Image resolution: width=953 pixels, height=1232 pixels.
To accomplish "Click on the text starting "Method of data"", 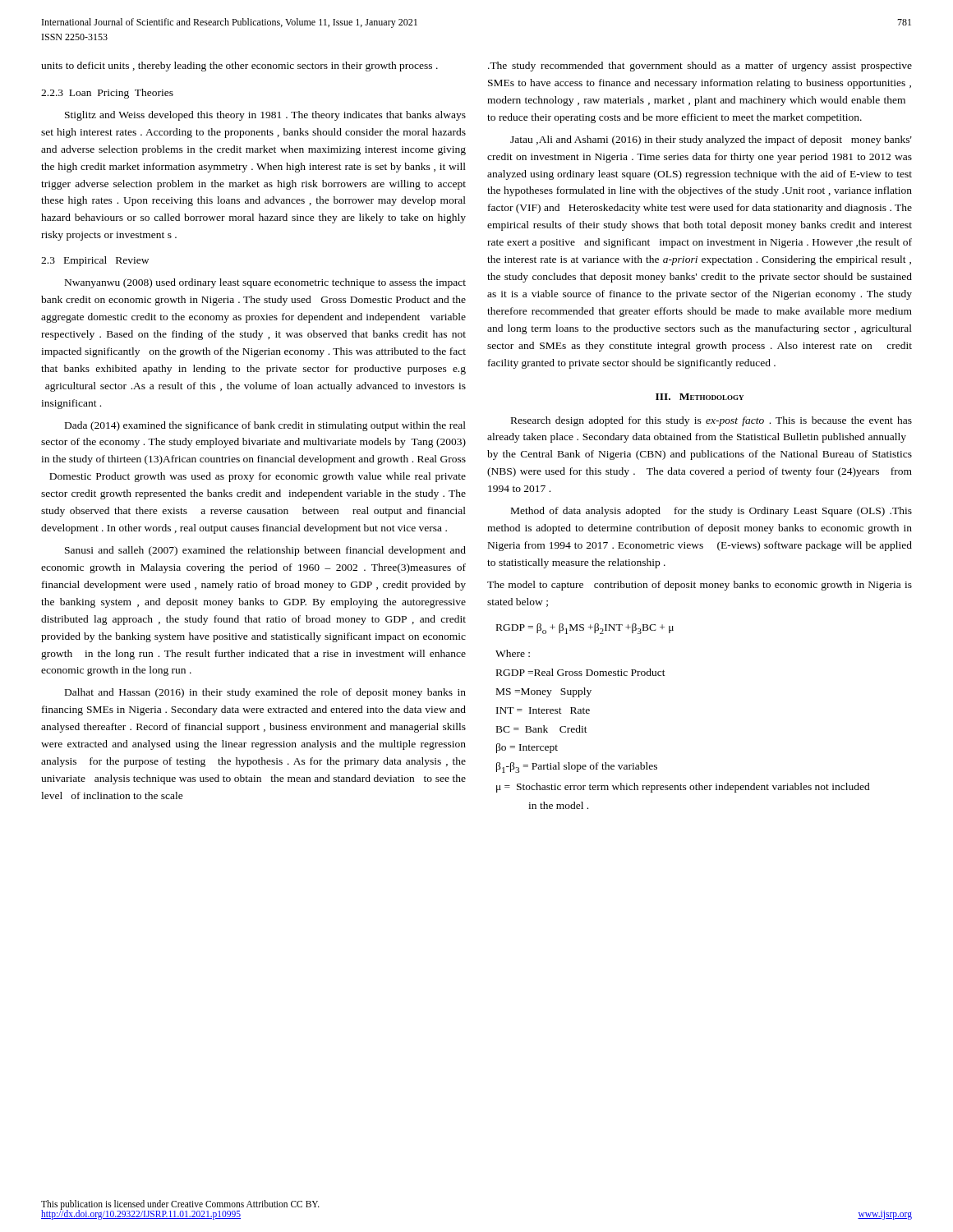I will pyautogui.click(x=700, y=557).
